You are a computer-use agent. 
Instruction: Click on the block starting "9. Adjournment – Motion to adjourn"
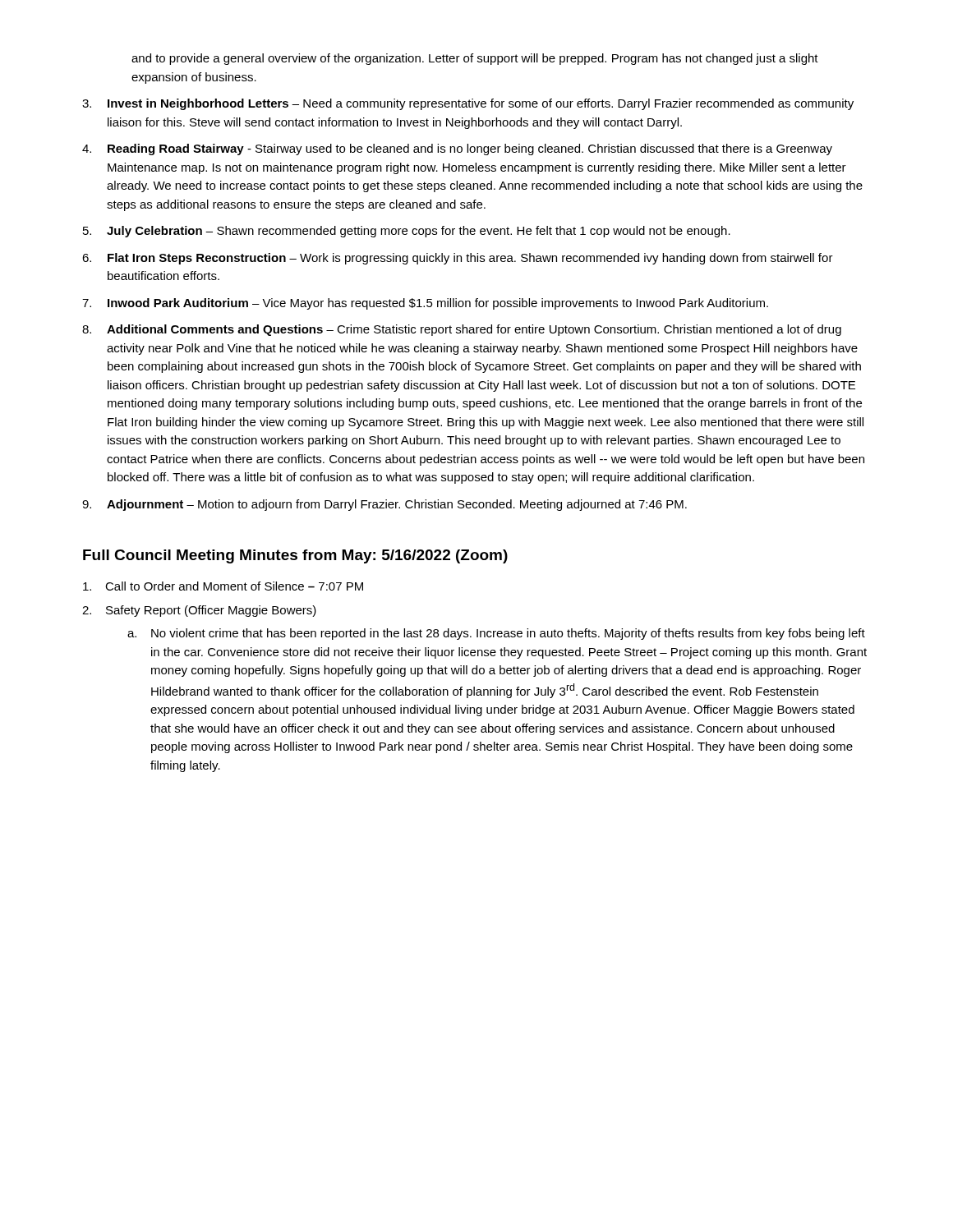(x=476, y=504)
